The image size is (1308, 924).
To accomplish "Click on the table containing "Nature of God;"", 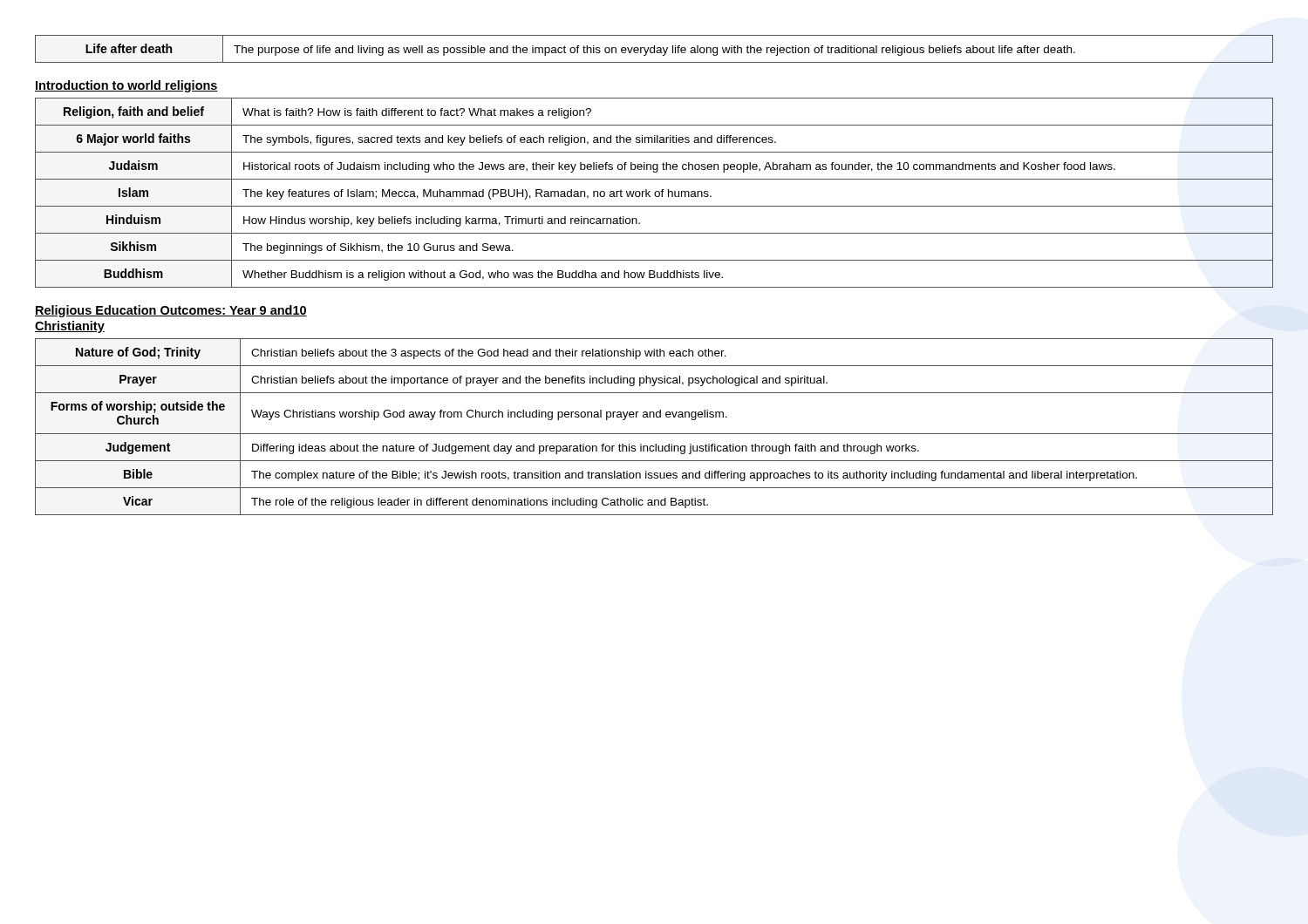I will pyautogui.click(x=654, y=427).
